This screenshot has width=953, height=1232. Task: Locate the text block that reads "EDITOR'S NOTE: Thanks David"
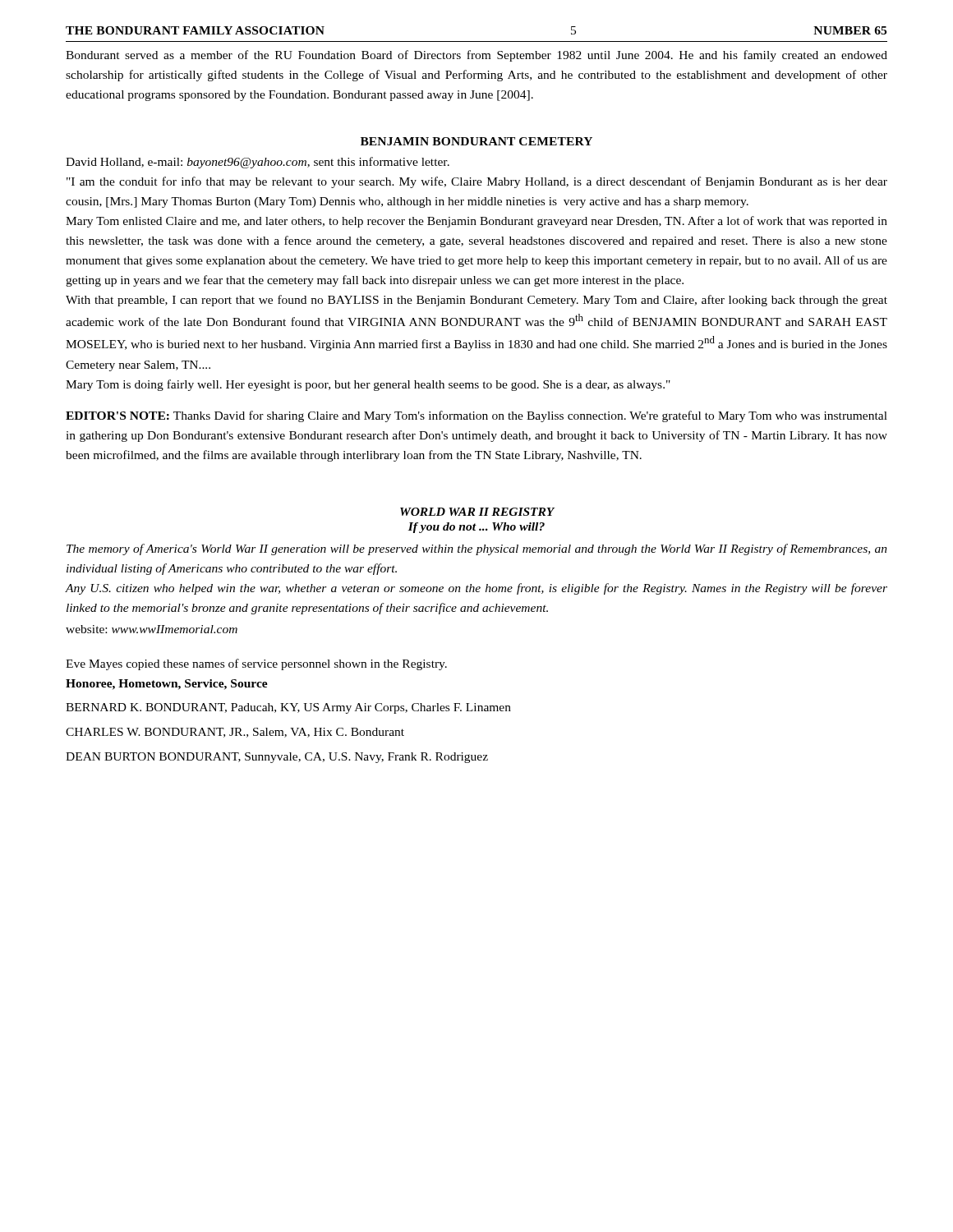coord(476,435)
